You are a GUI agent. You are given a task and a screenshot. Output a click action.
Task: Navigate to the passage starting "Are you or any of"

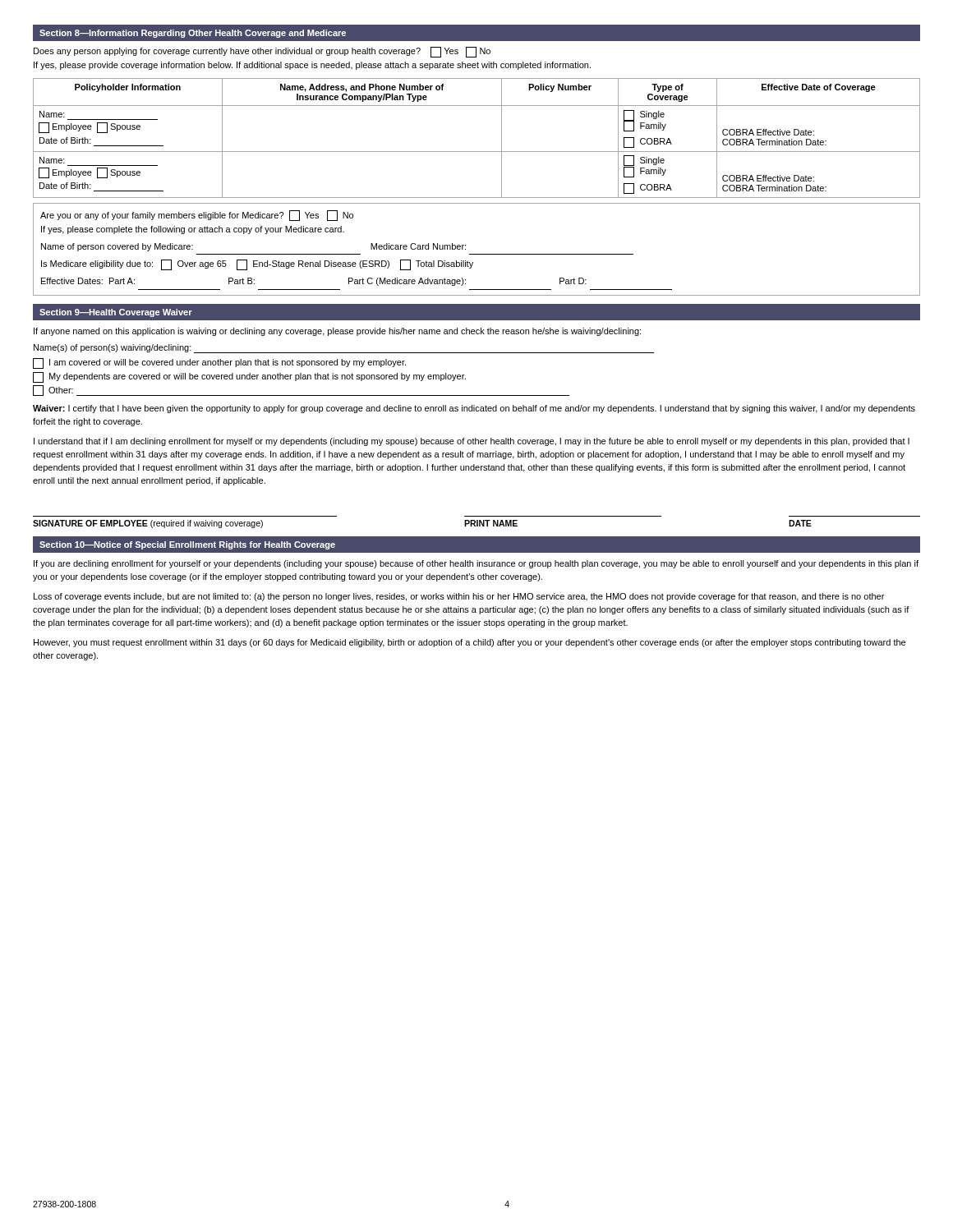tap(476, 249)
